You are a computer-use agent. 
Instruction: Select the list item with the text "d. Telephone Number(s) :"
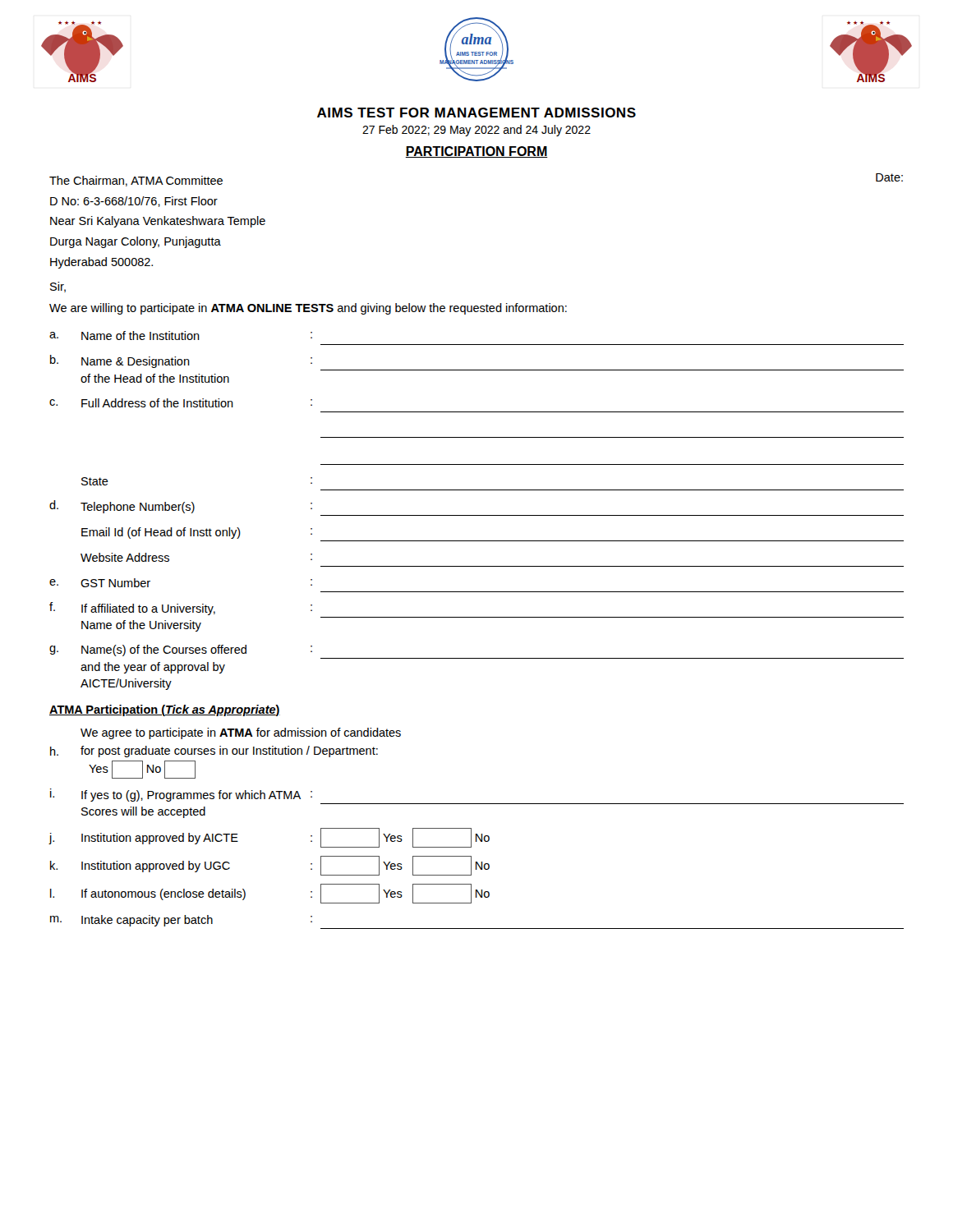(x=476, y=507)
